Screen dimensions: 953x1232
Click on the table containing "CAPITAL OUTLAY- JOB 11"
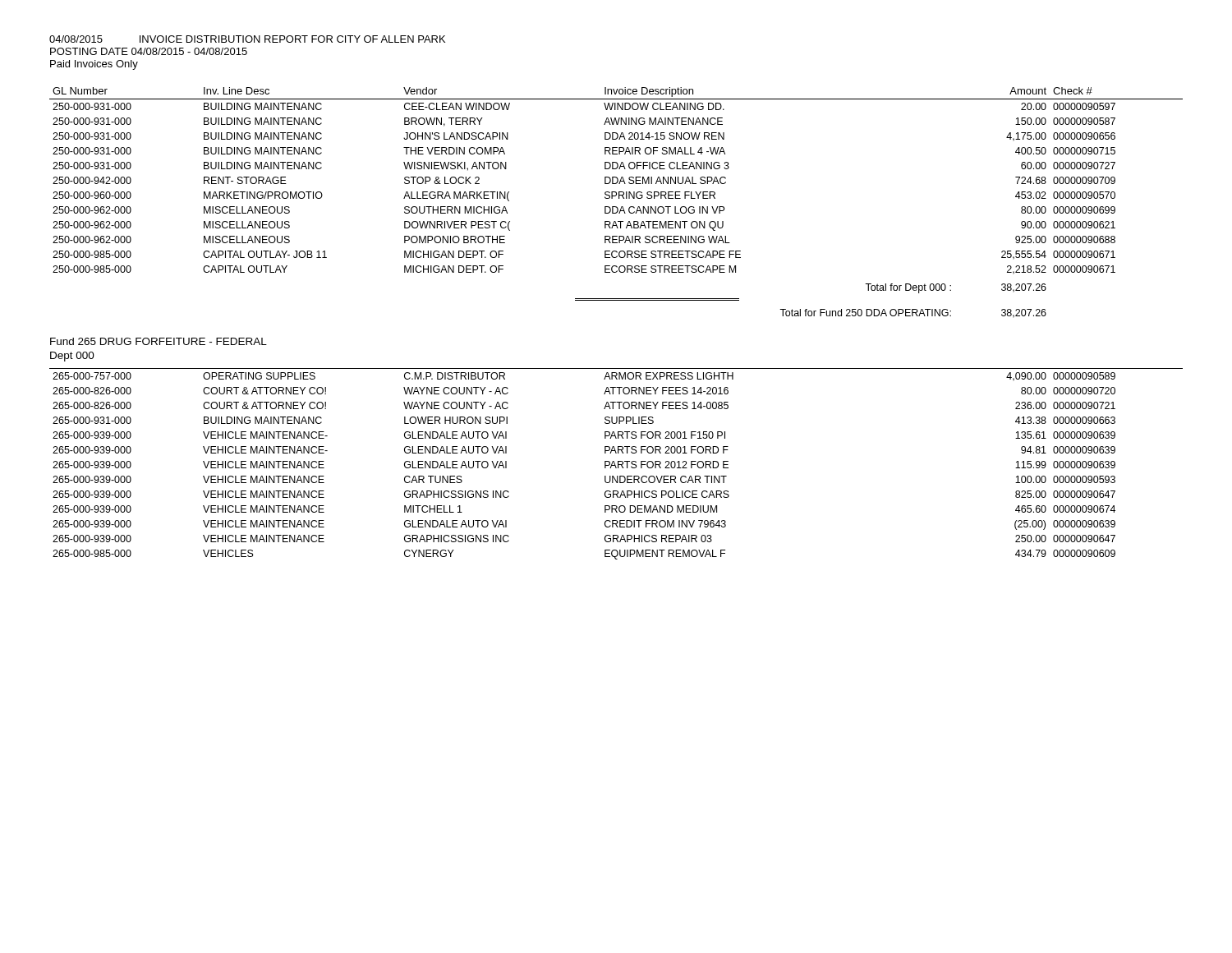[616, 202]
